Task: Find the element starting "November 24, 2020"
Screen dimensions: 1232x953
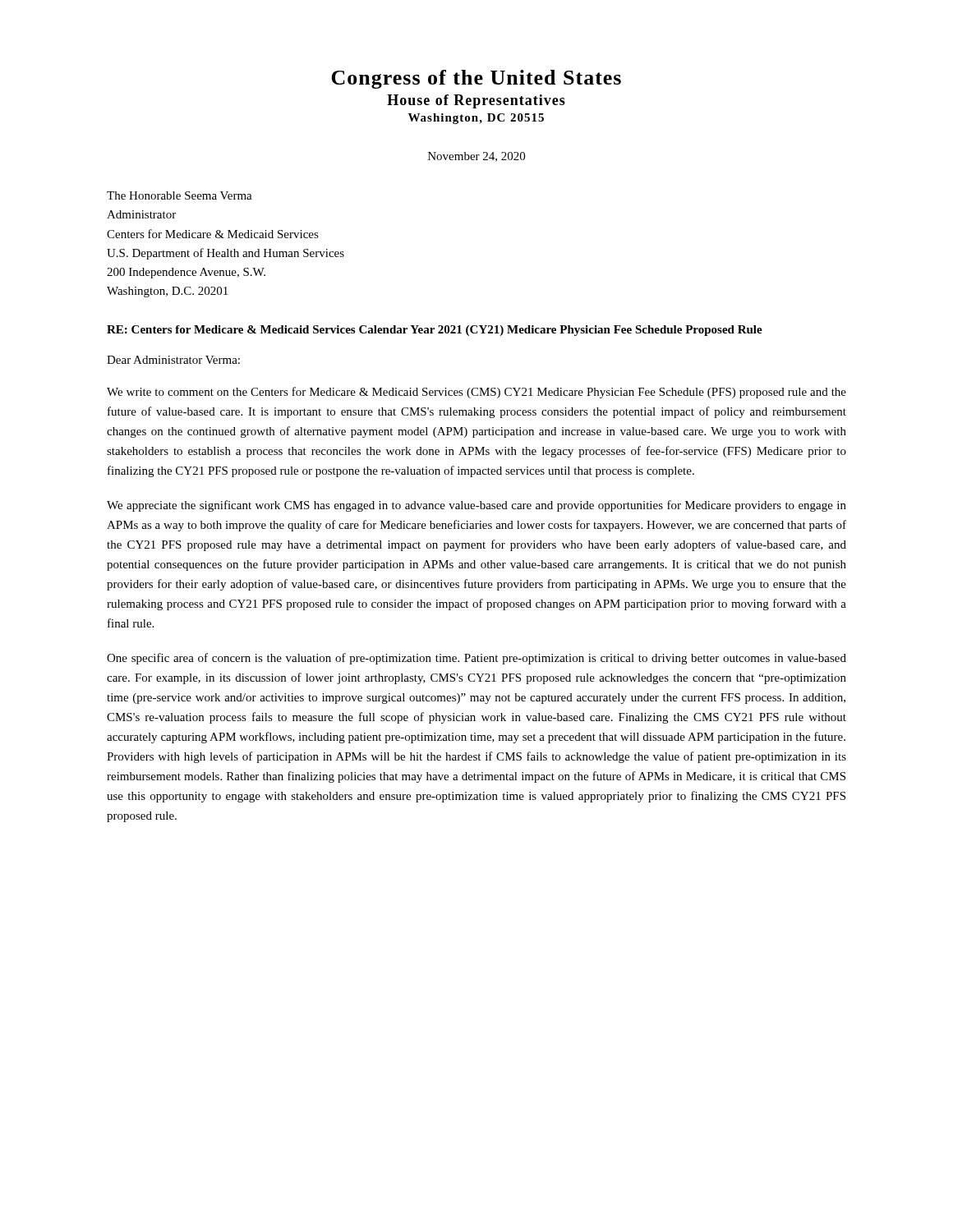Action: pos(476,156)
